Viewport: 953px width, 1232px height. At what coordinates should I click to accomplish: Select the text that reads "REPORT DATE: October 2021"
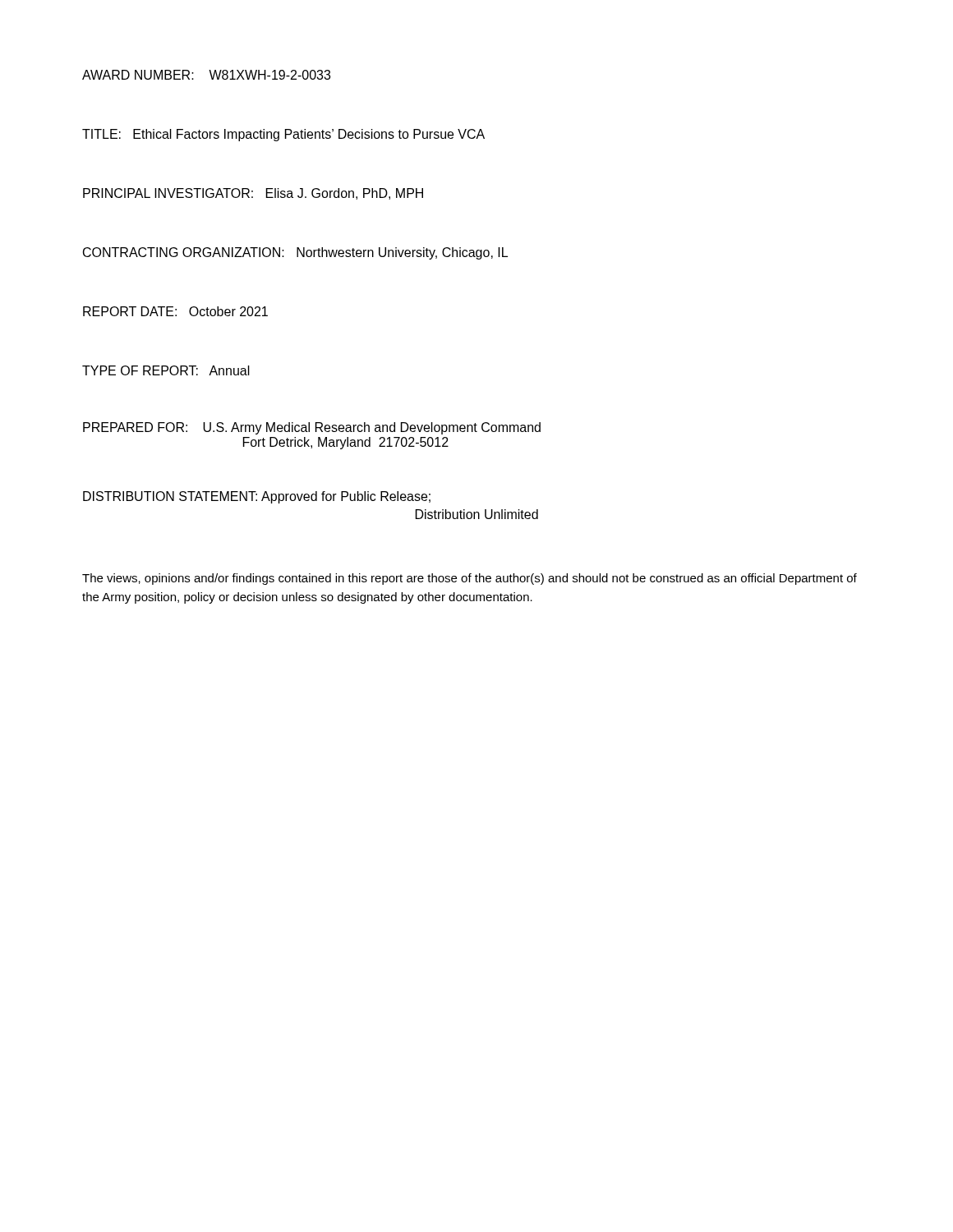pyautogui.click(x=175, y=312)
